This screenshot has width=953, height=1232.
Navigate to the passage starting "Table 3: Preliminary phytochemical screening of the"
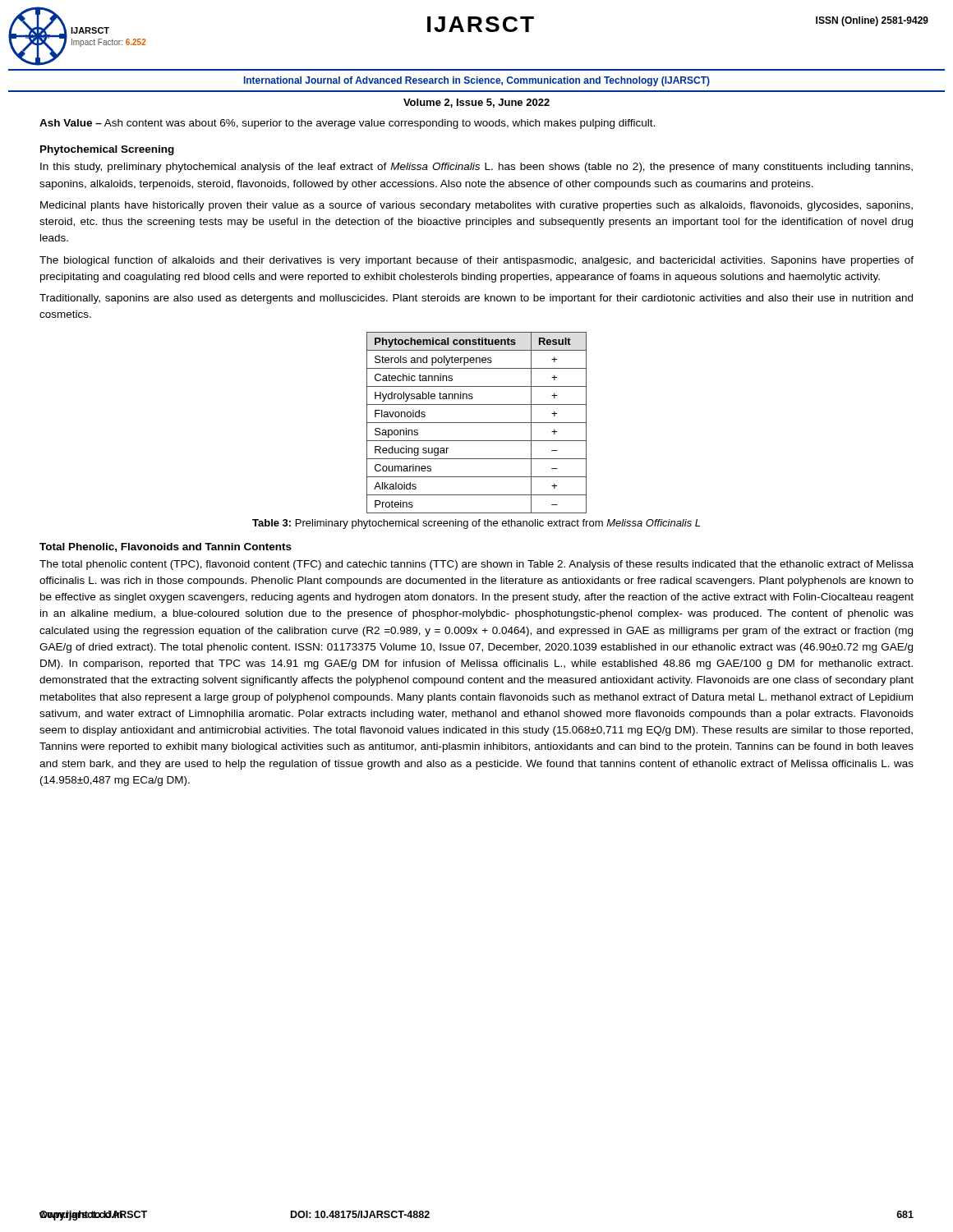[x=476, y=522]
